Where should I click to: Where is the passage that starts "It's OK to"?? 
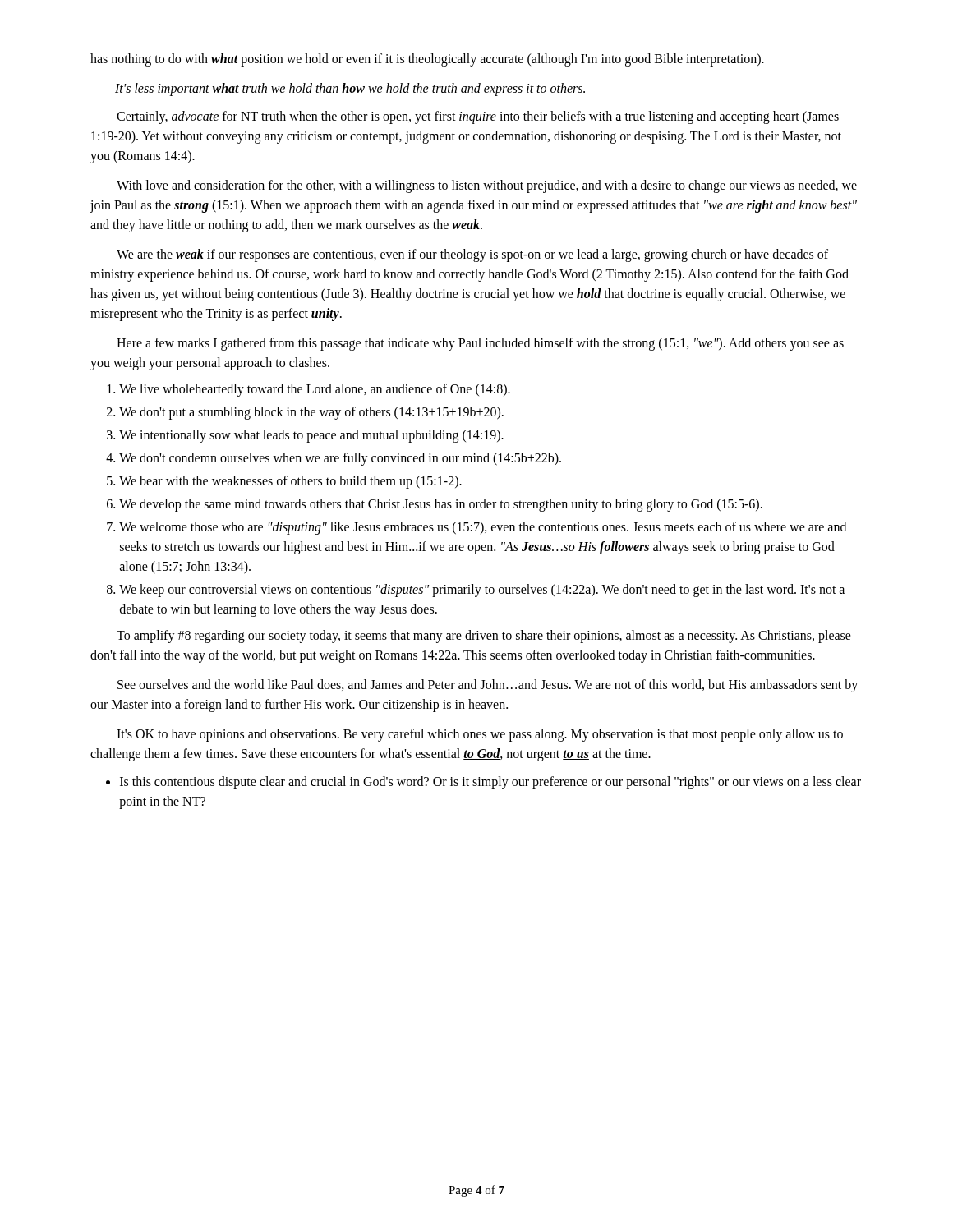pyautogui.click(x=467, y=744)
